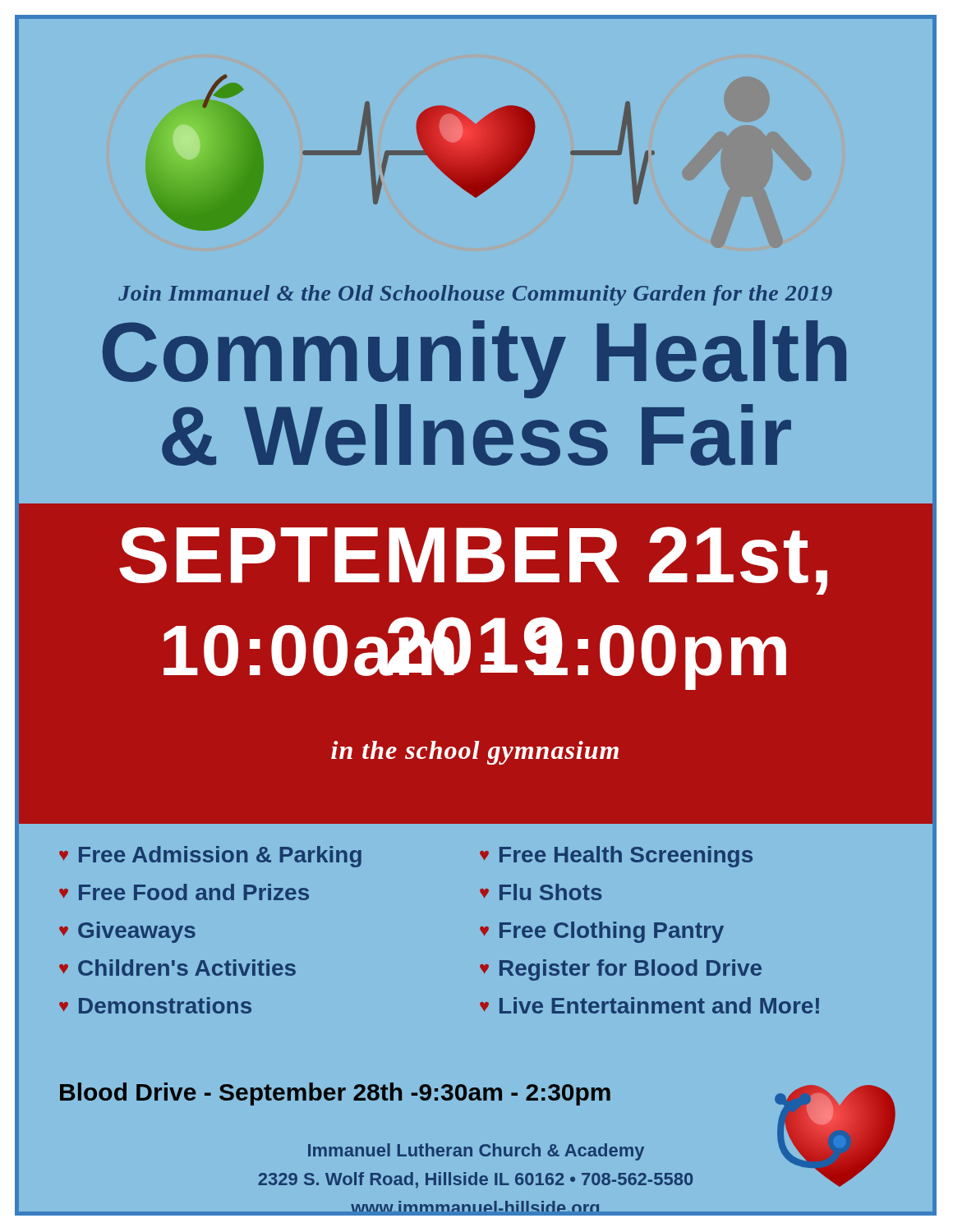The image size is (953, 1232).
Task: Find the list item that reads "♥ Free Food and"
Action: [184, 893]
